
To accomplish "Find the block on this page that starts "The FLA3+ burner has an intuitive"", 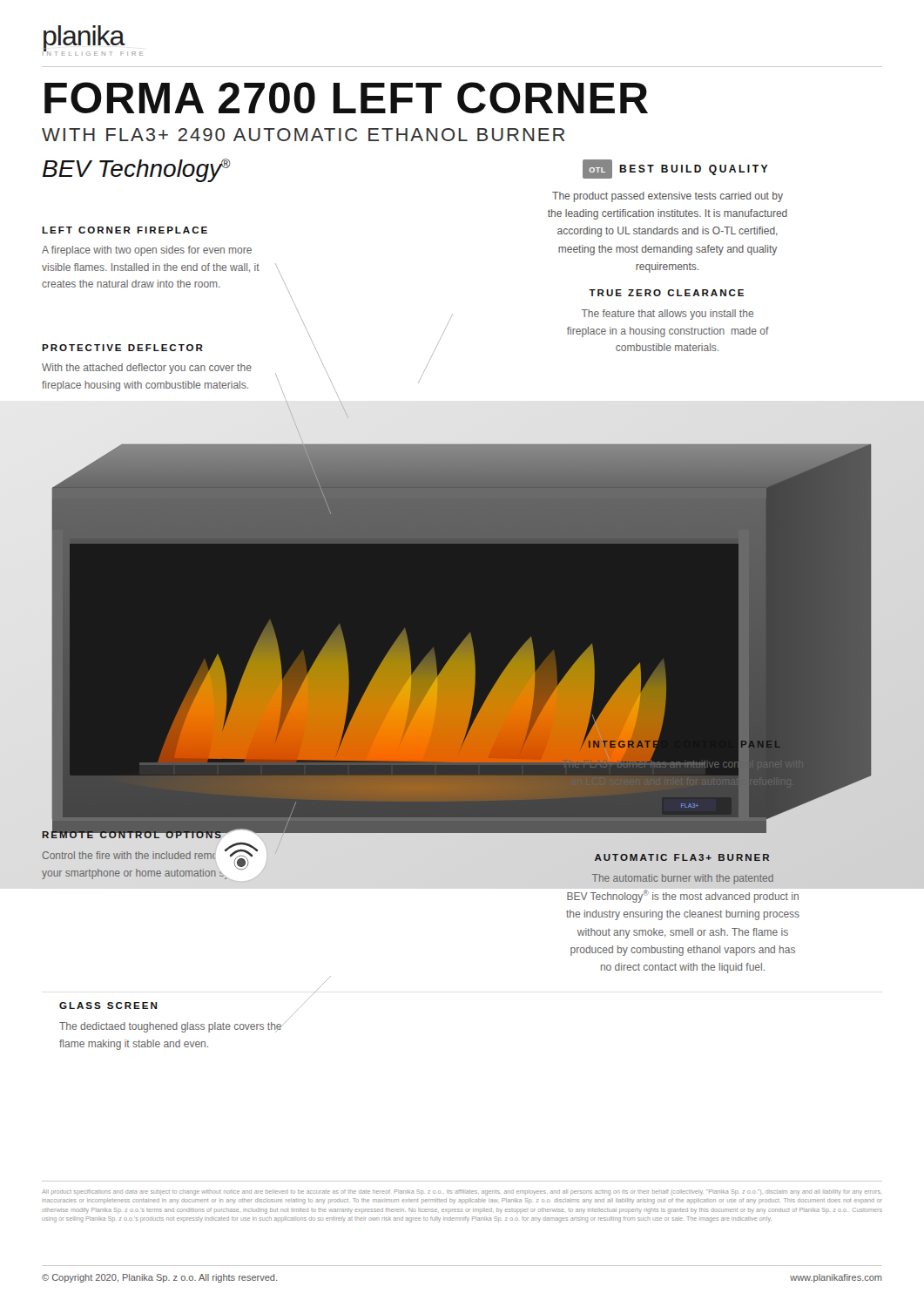I will [x=683, y=773].
